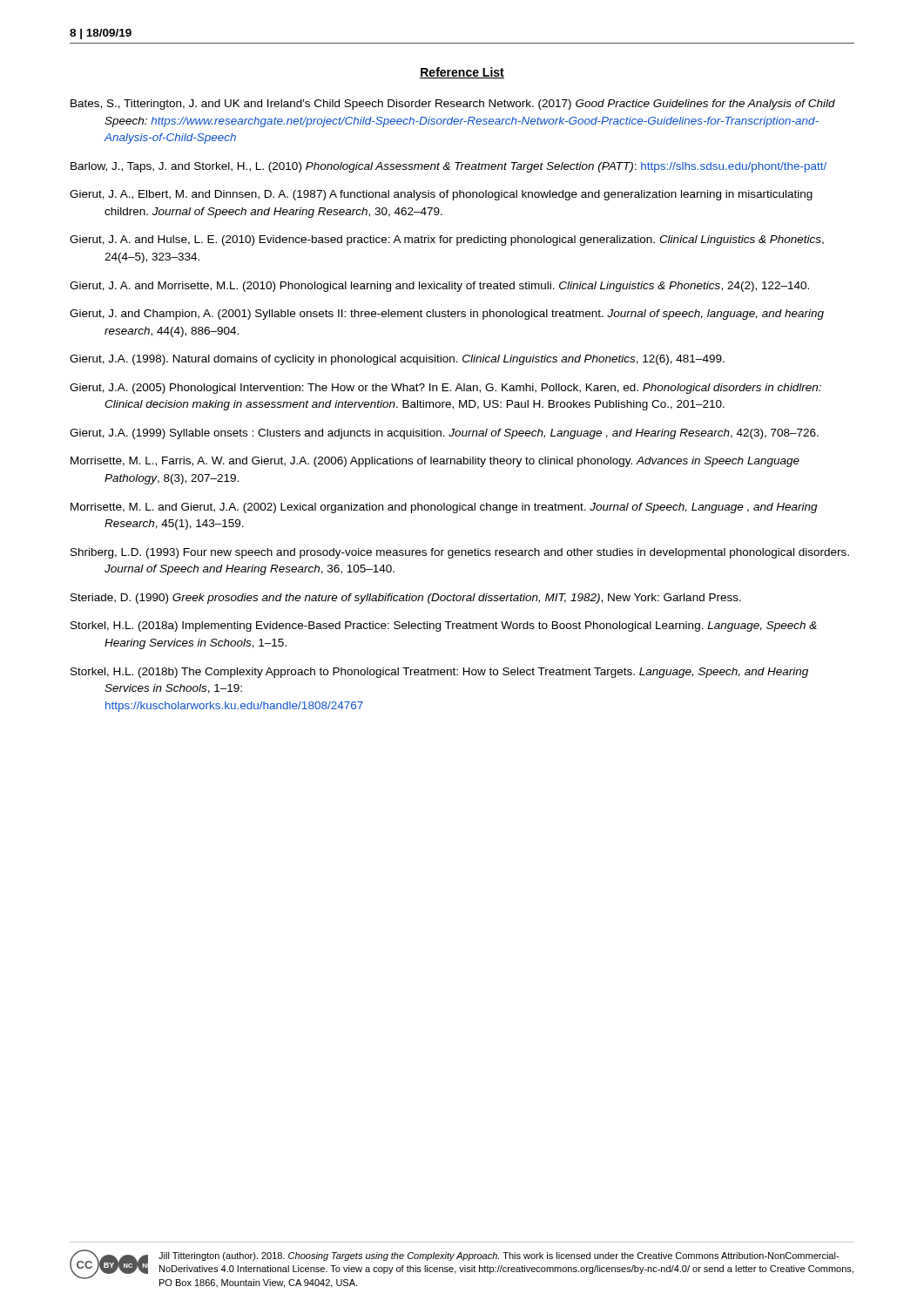Screen dimensions: 1307x924
Task: Find the region starting "Shriberg, L.D. (1993) Four new speech and prosody-voice"
Action: [460, 560]
